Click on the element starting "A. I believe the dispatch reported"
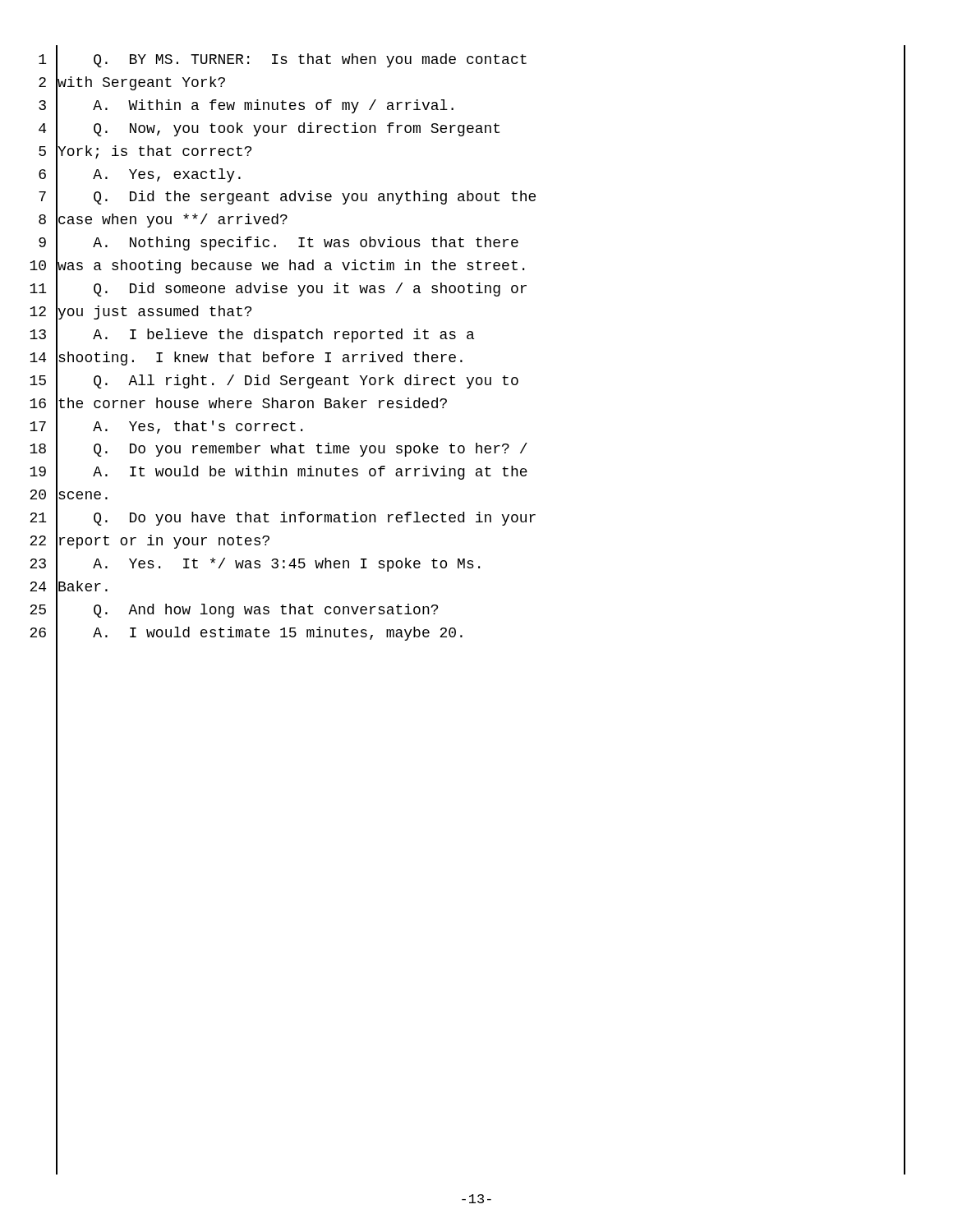The width and height of the screenshot is (953, 1232). [x=481, y=336]
